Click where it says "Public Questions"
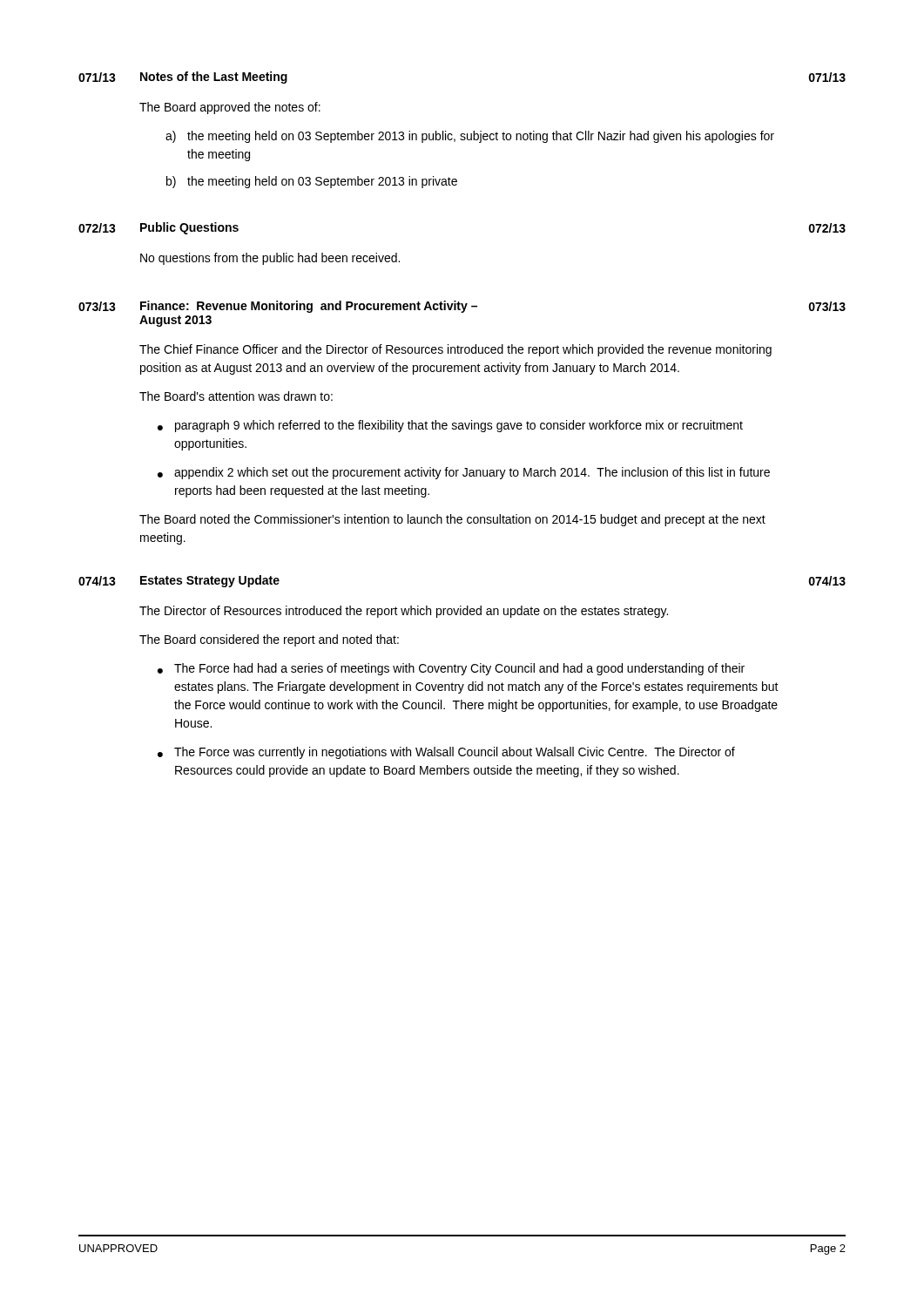924x1307 pixels. tap(189, 227)
